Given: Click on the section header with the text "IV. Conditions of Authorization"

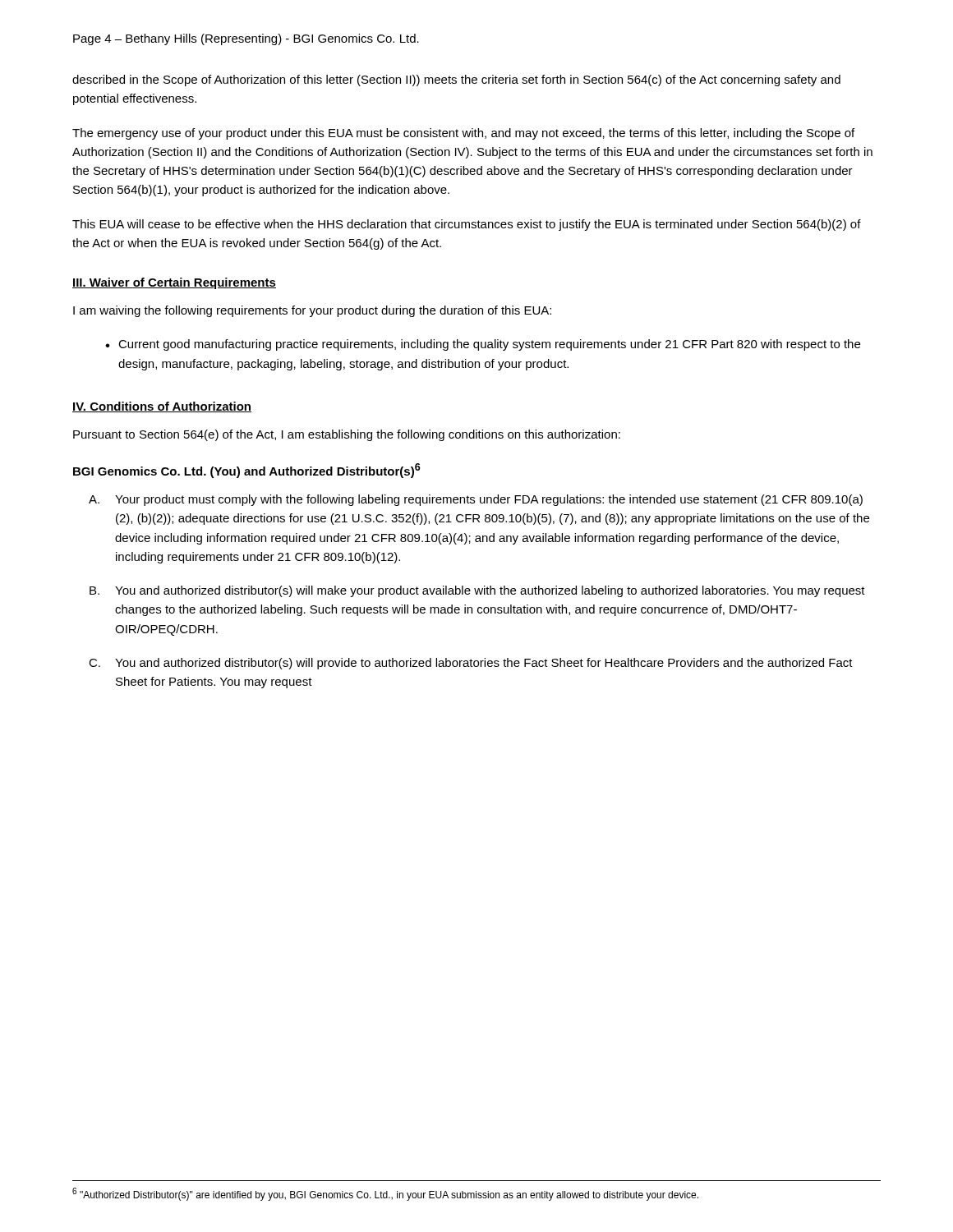Looking at the screenshot, I should click(162, 406).
